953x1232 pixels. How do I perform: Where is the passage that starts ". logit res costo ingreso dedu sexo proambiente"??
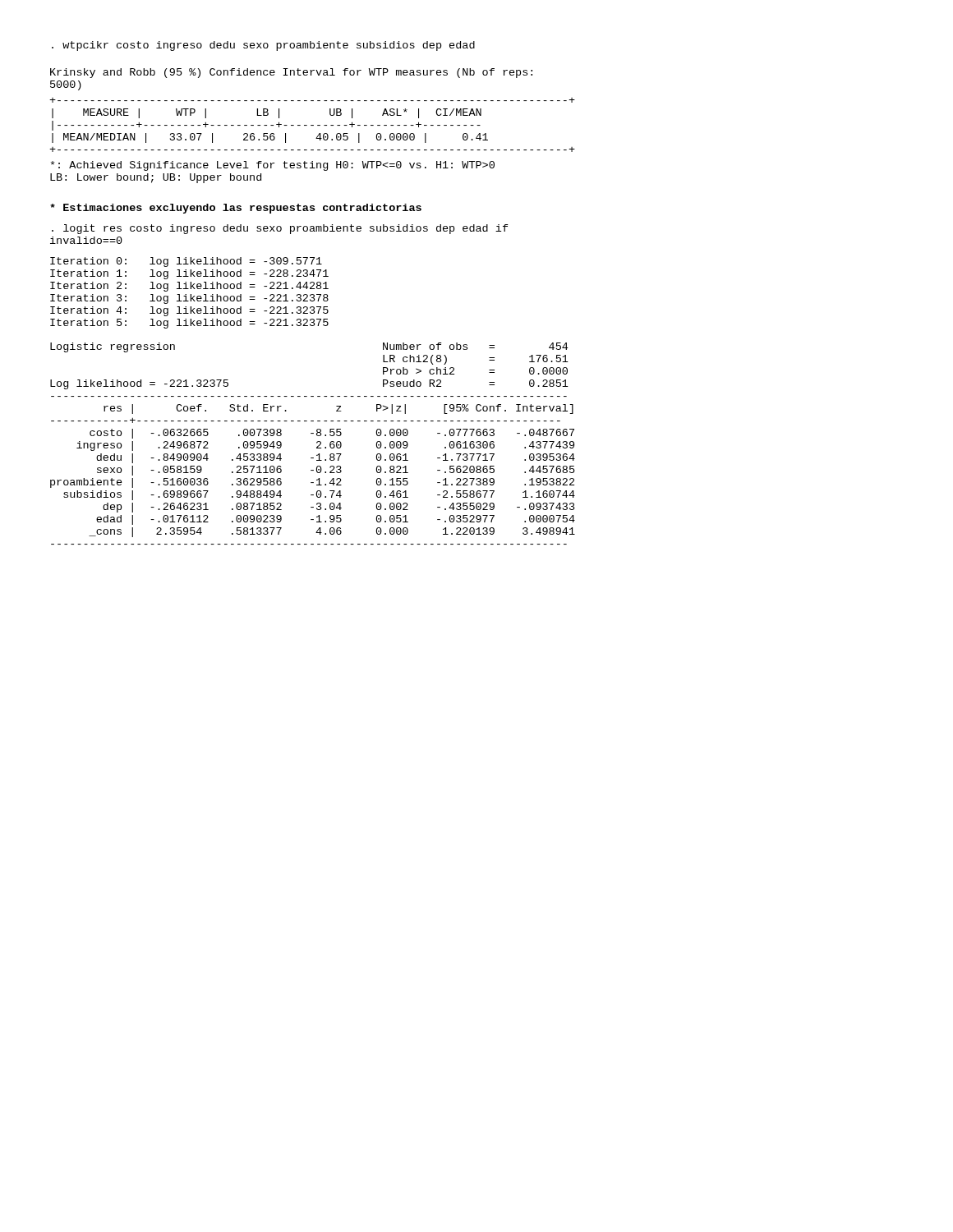pyautogui.click(x=476, y=235)
